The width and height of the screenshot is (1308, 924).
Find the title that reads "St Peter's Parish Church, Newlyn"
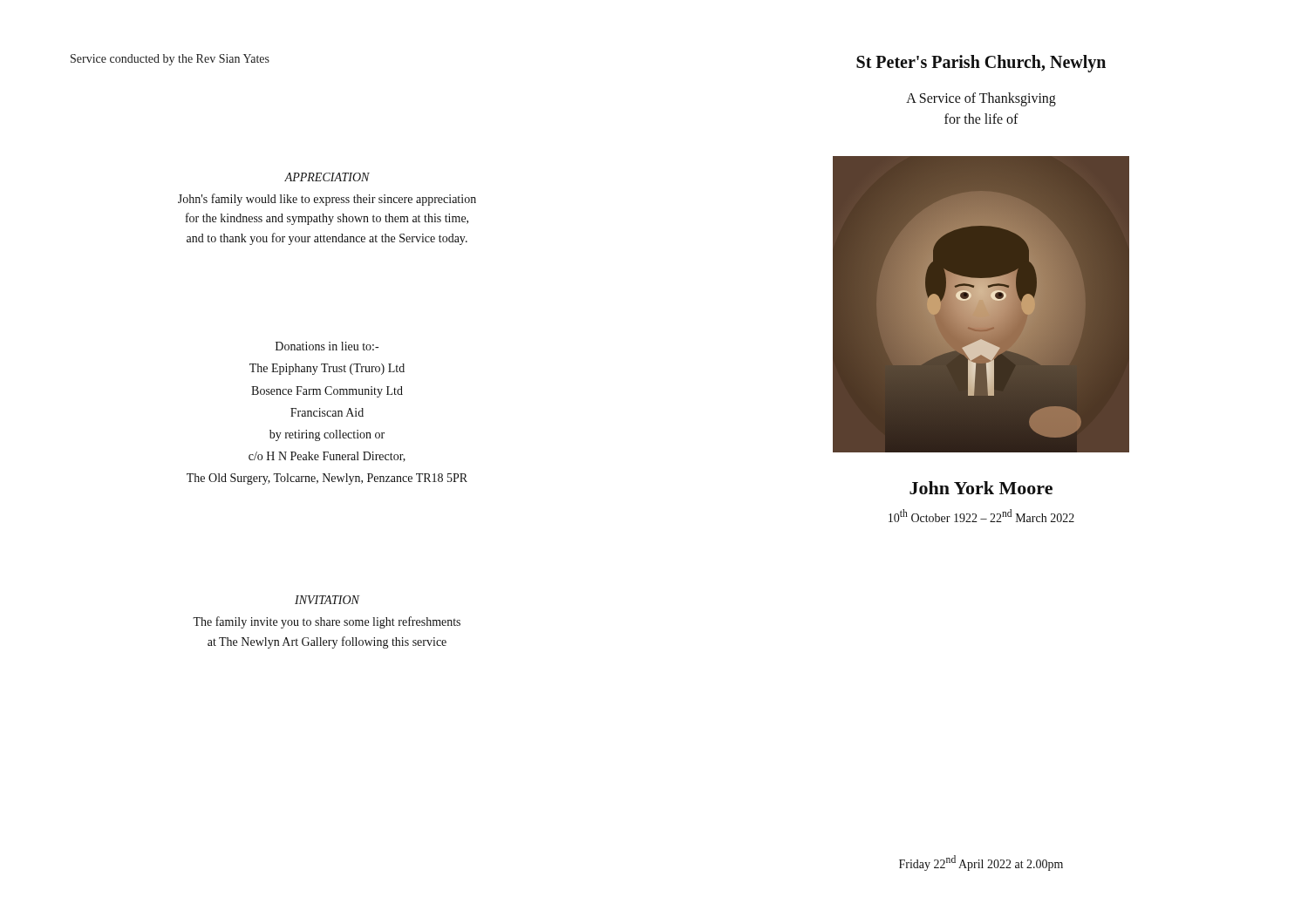tap(981, 62)
